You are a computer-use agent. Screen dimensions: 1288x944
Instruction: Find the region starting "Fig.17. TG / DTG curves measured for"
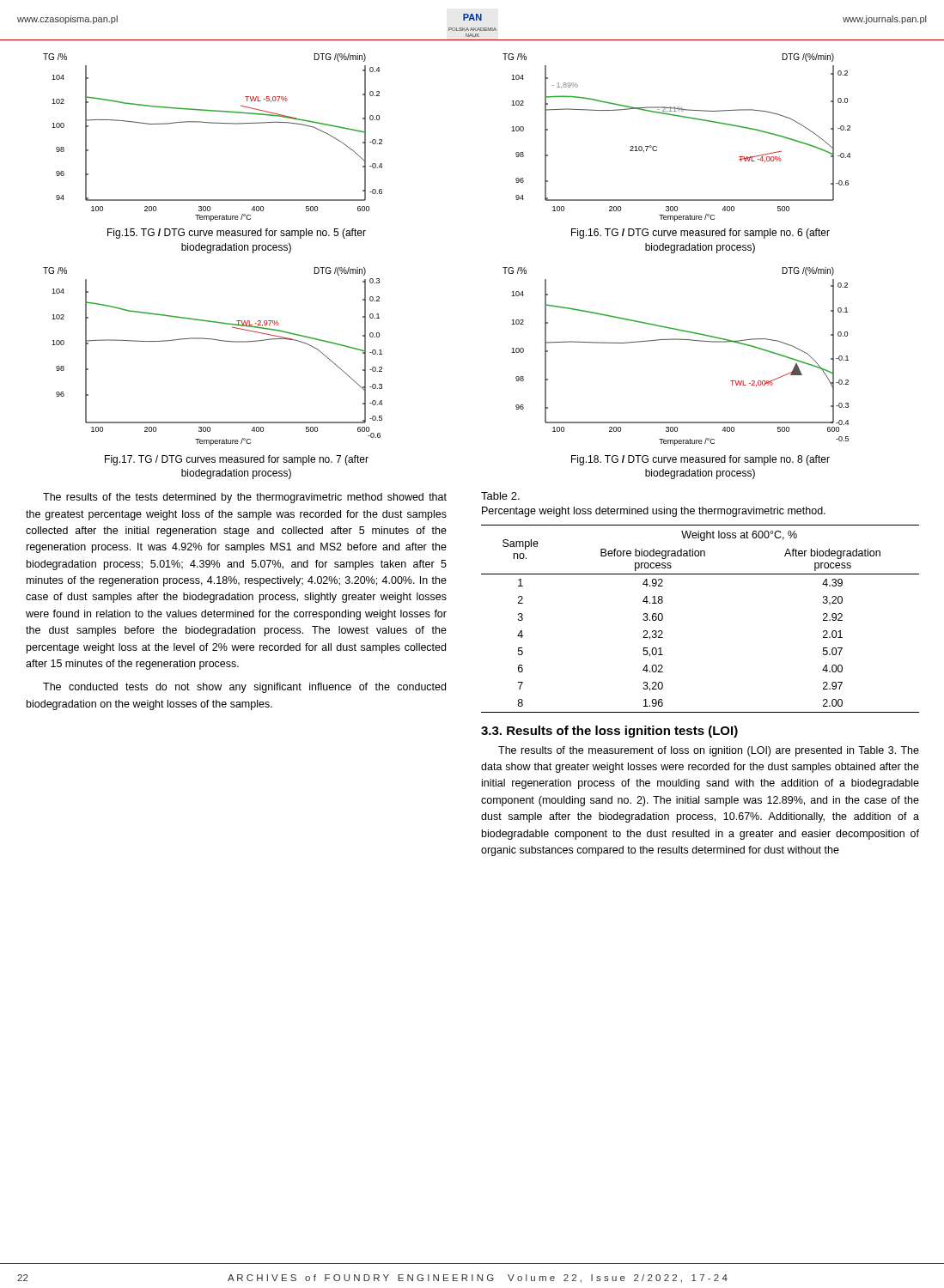coord(236,466)
